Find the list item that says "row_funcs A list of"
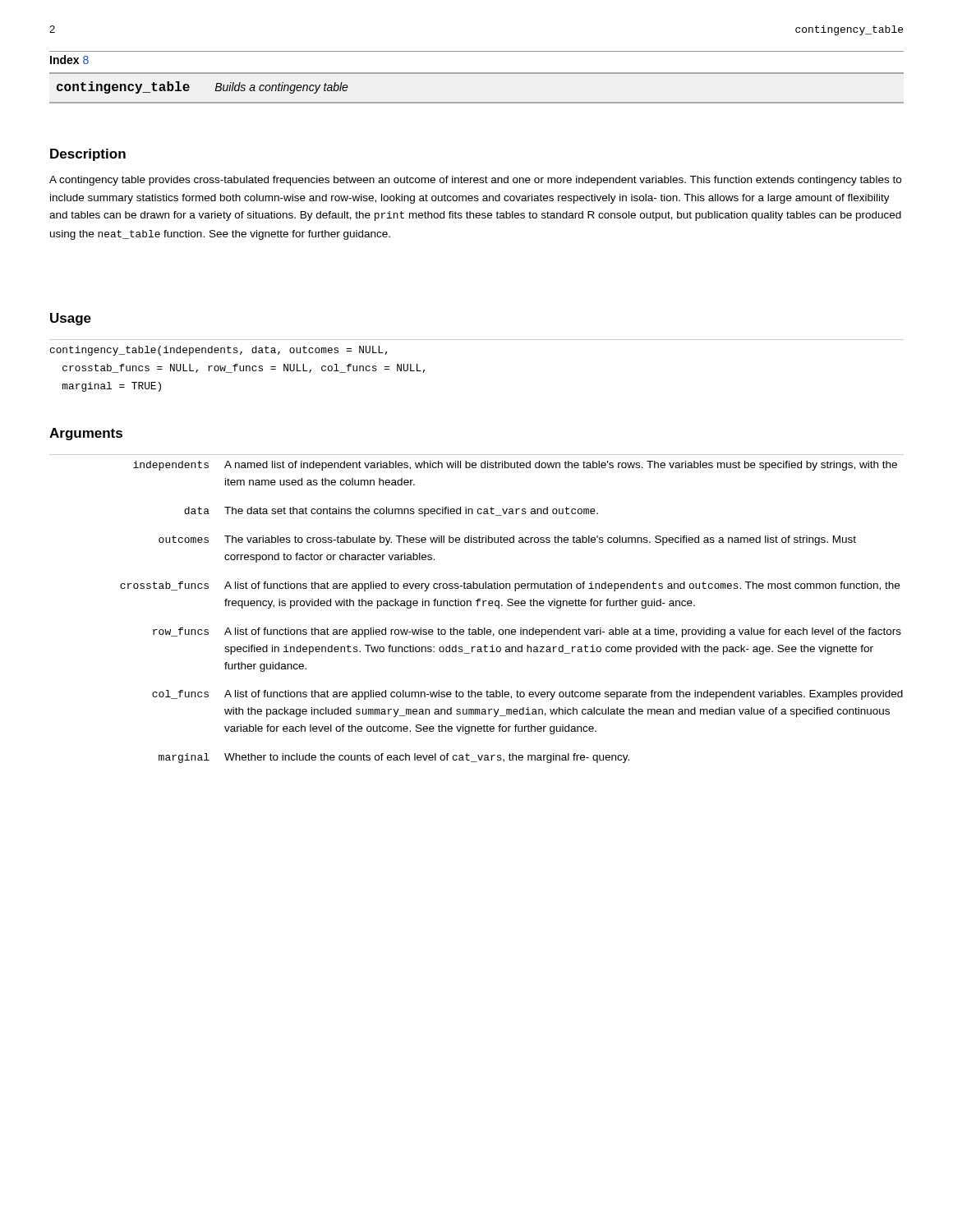This screenshot has height=1232, width=953. pos(476,649)
